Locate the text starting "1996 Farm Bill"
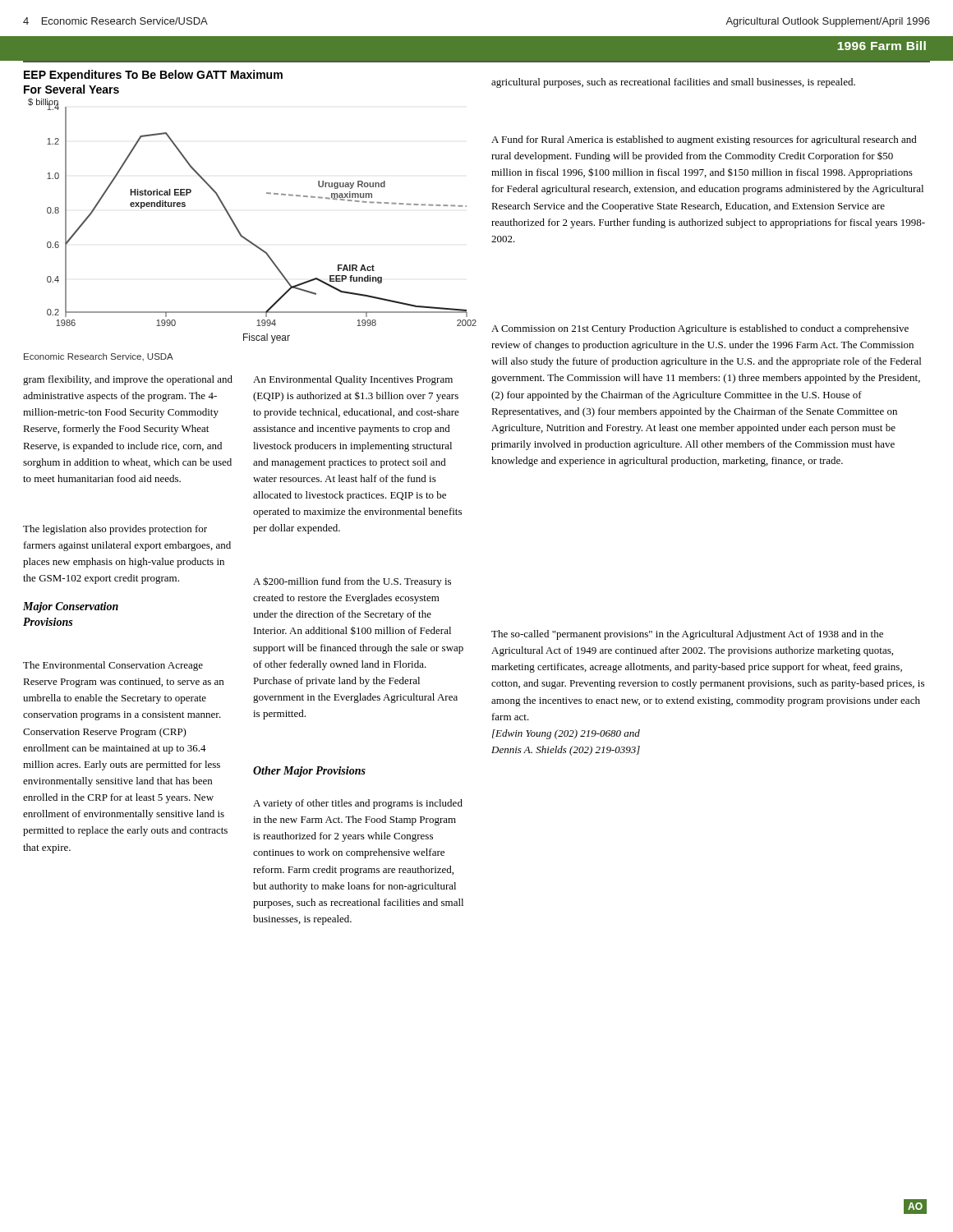The width and height of the screenshot is (953, 1232). (x=882, y=46)
